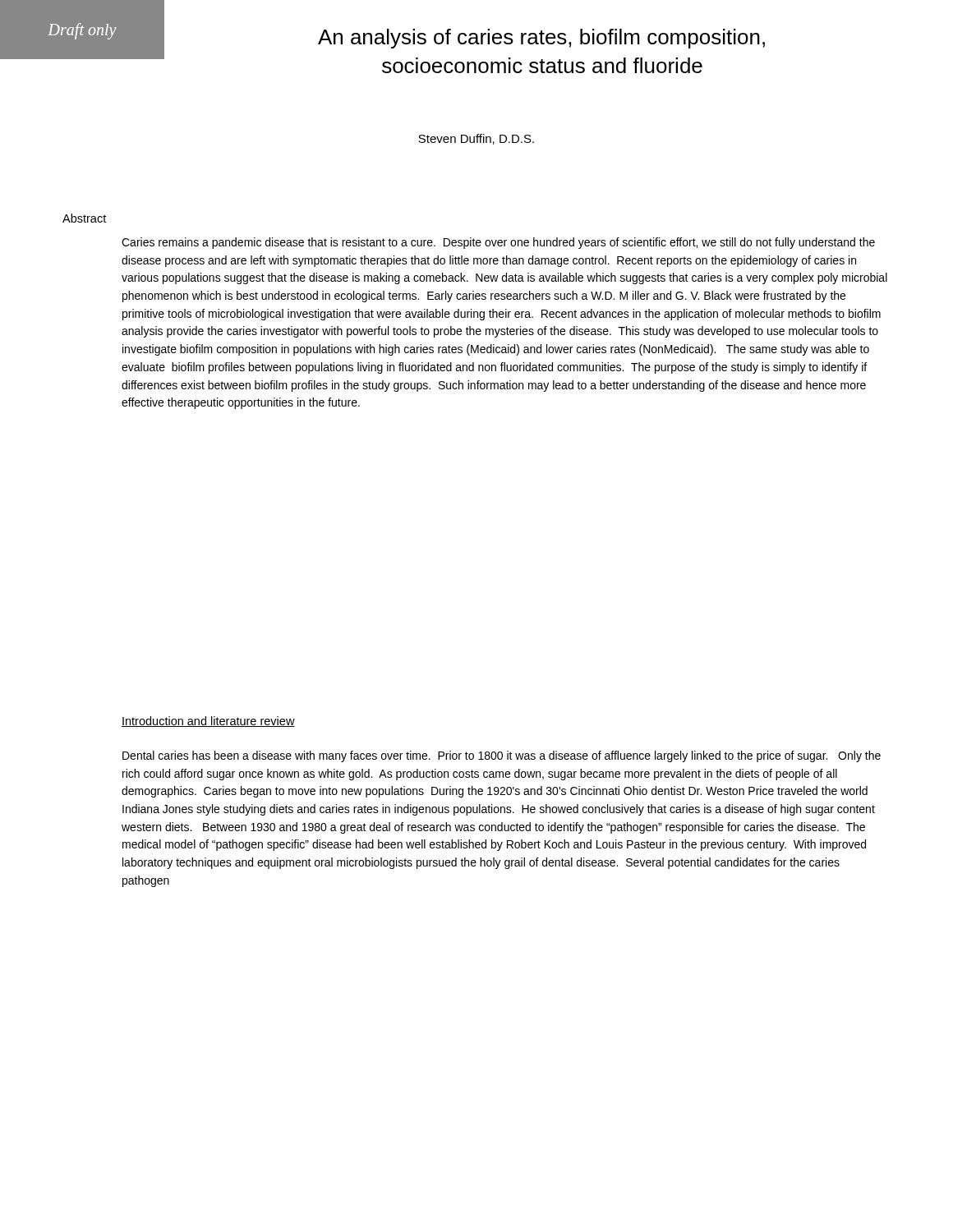
Task: Navigate to the element starting "Steven Duffin, D.D.S."
Action: click(x=476, y=138)
